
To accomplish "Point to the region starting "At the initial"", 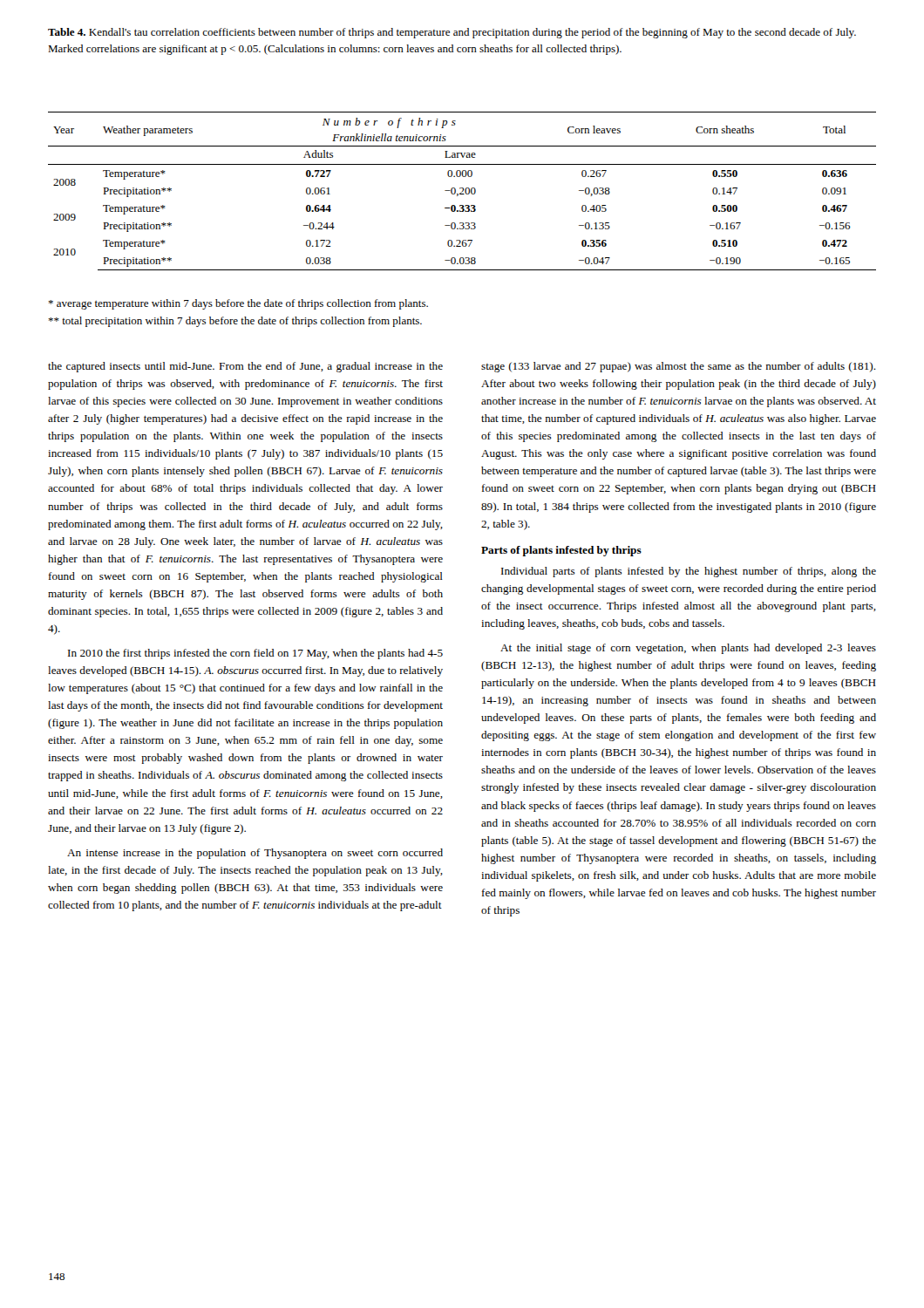I will [x=679, y=779].
